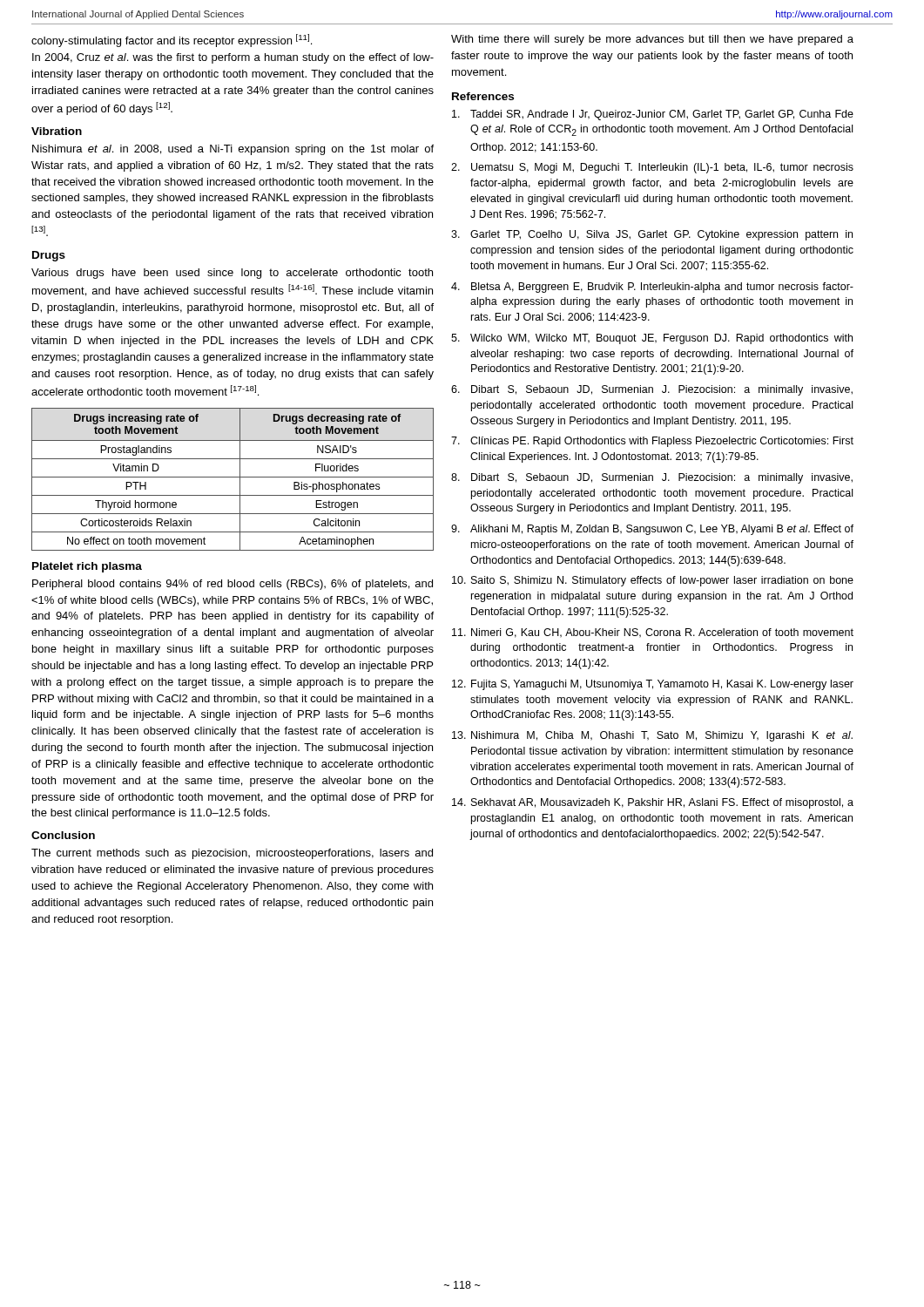924x1307 pixels.
Task: Select the section header with the text "Platelet rich plasma"
Action: [x=87, y=566]
